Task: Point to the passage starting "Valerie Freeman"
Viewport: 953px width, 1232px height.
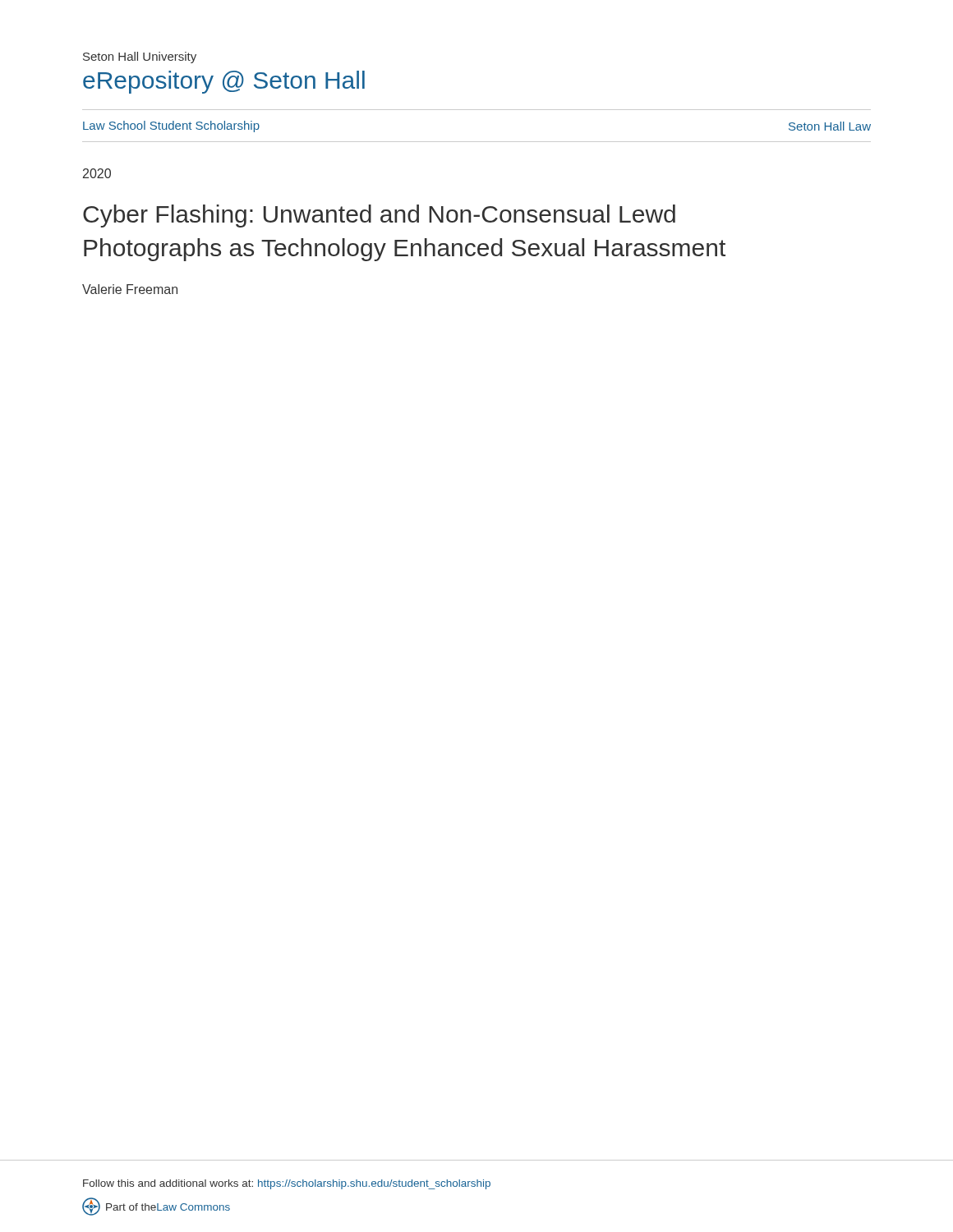Action: [130, 290]
